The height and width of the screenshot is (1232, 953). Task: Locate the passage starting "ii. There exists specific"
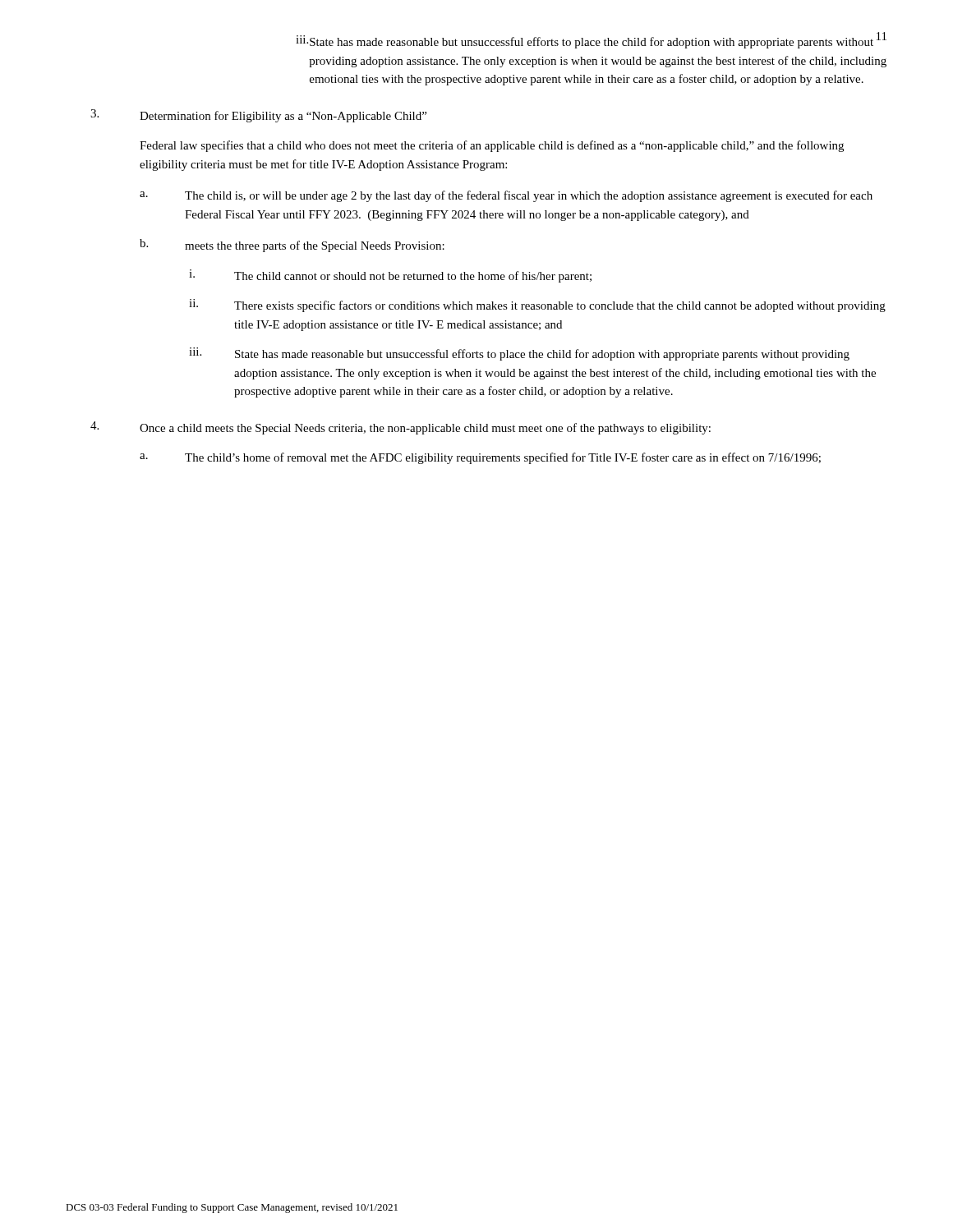click(x=538, y=315)
